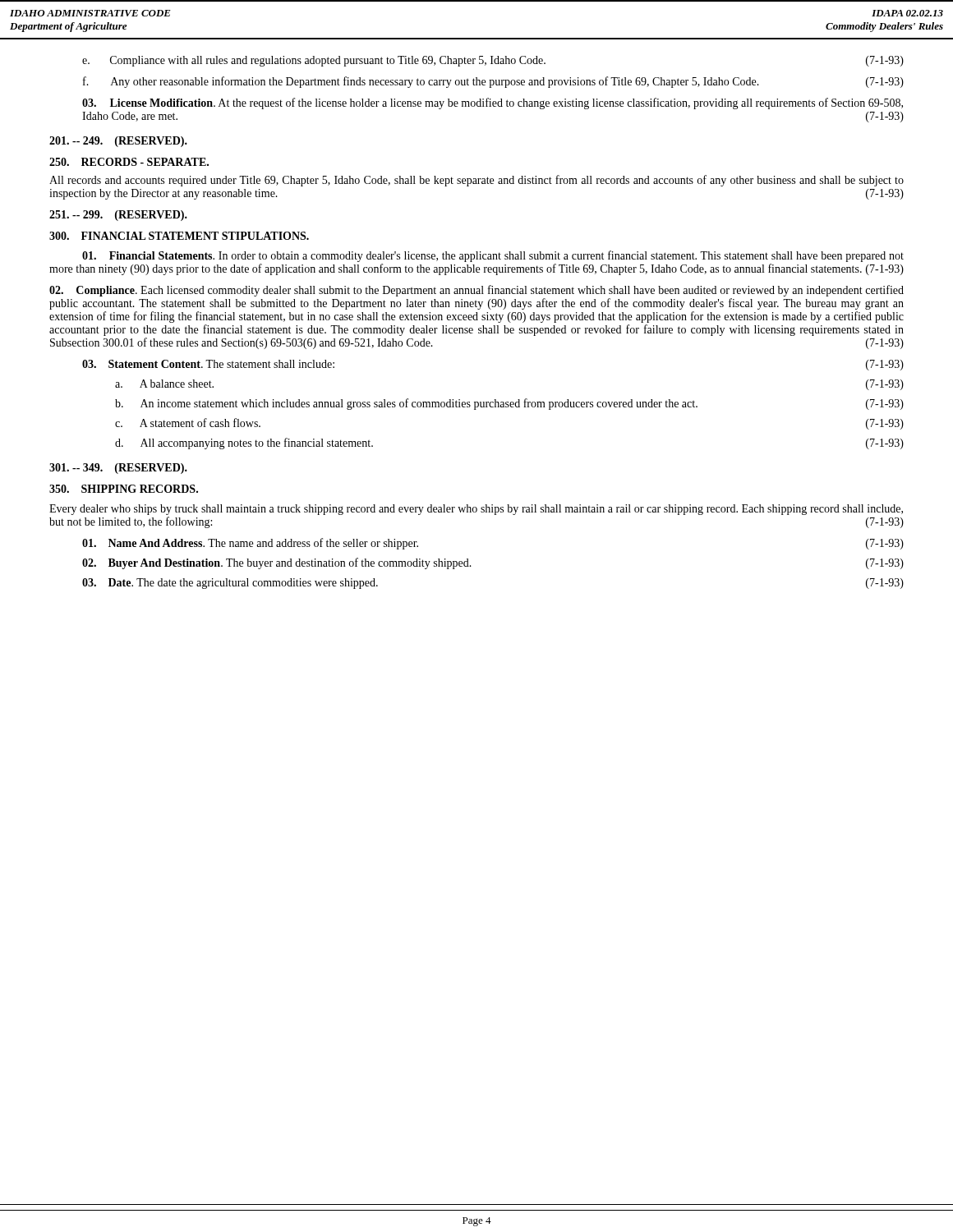Where is the passage that starts "e. Compliance with all"?
Image resolution: width=953 pixels, height=1232 pixels.
[493, 61]
